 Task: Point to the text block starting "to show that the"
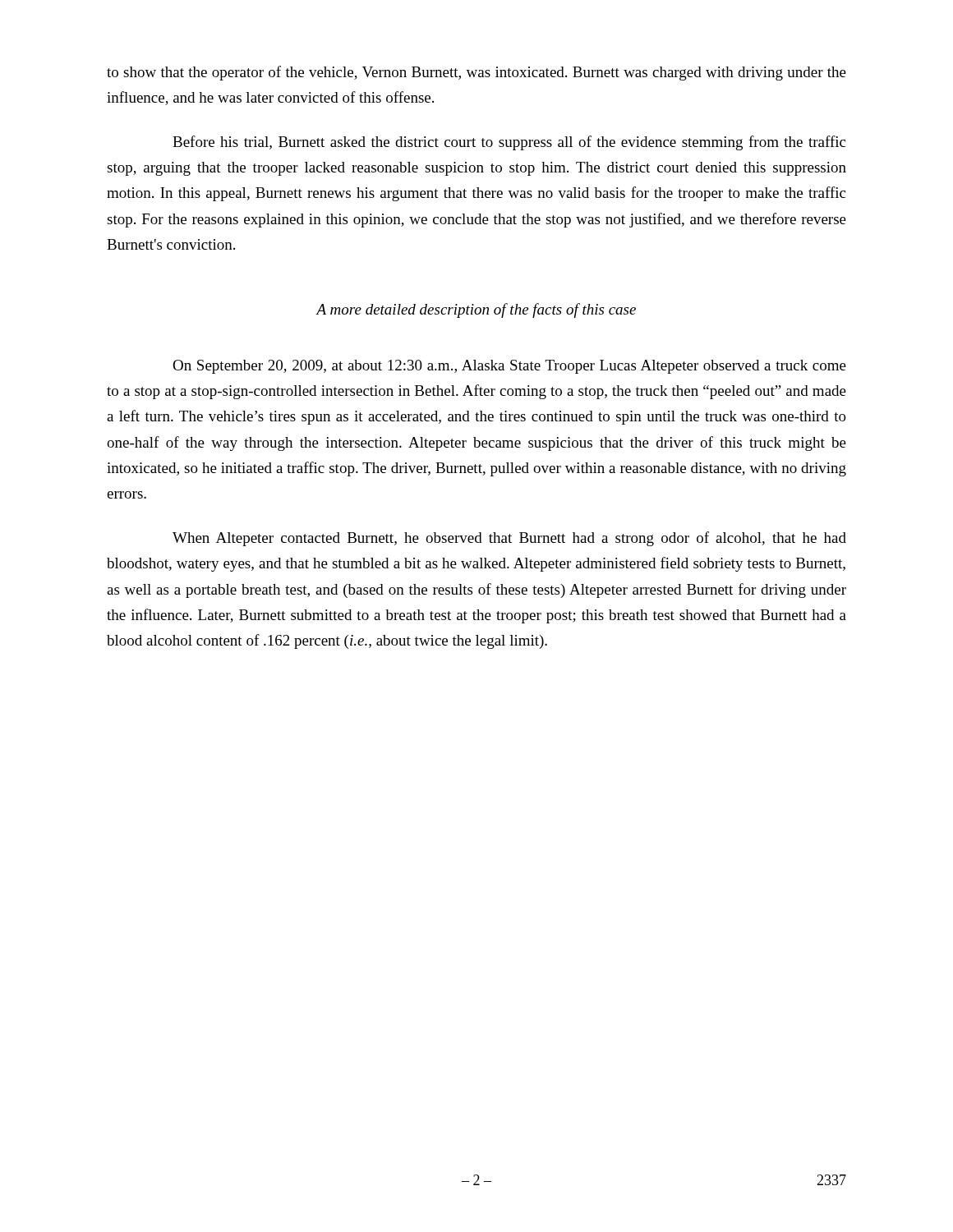click(x=476, y=85)
